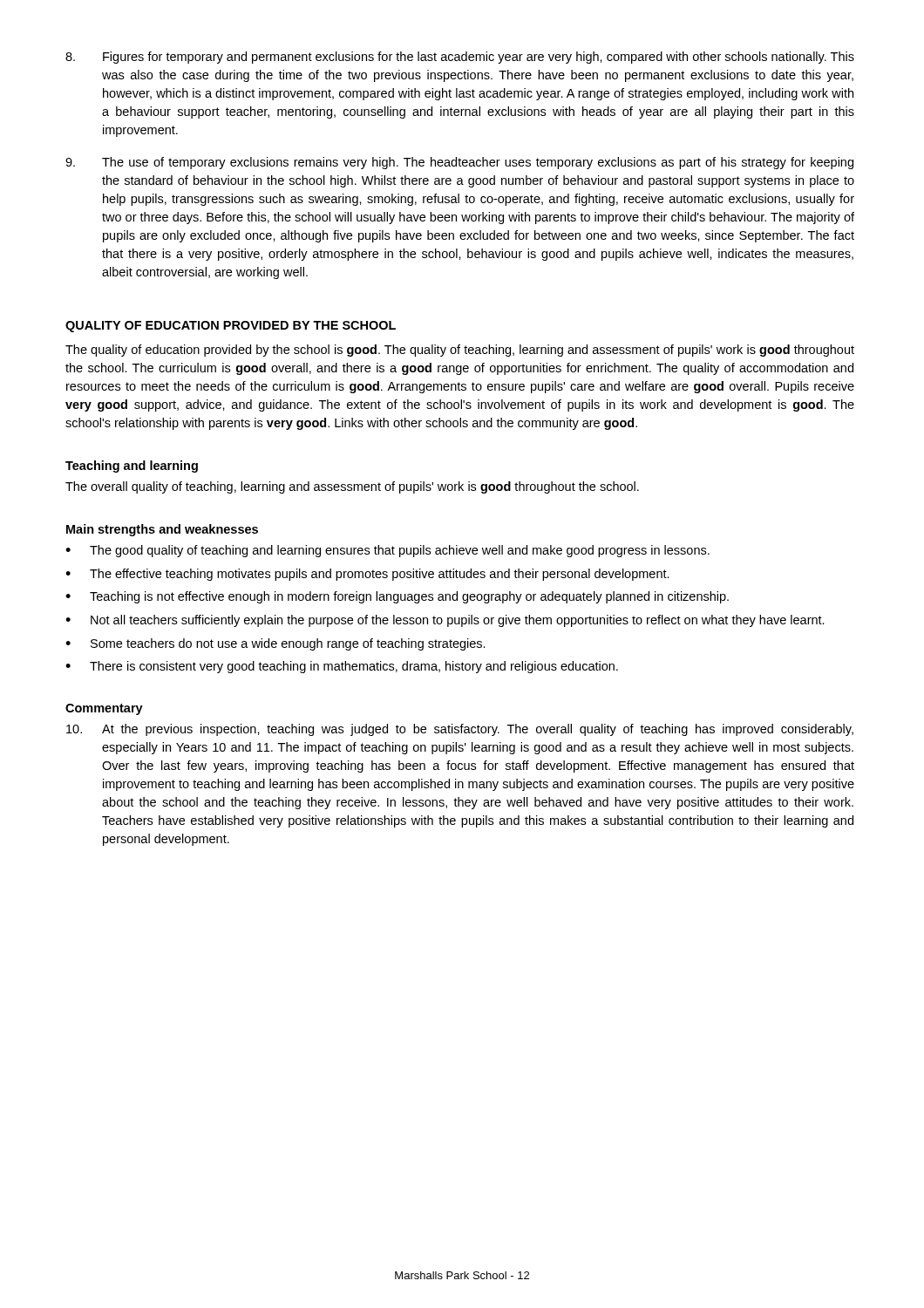Find the text block starting "Main strengths and weaknesses"
Image resolution: width=924 pixels, height=1308 pixels.
[162, 530]
